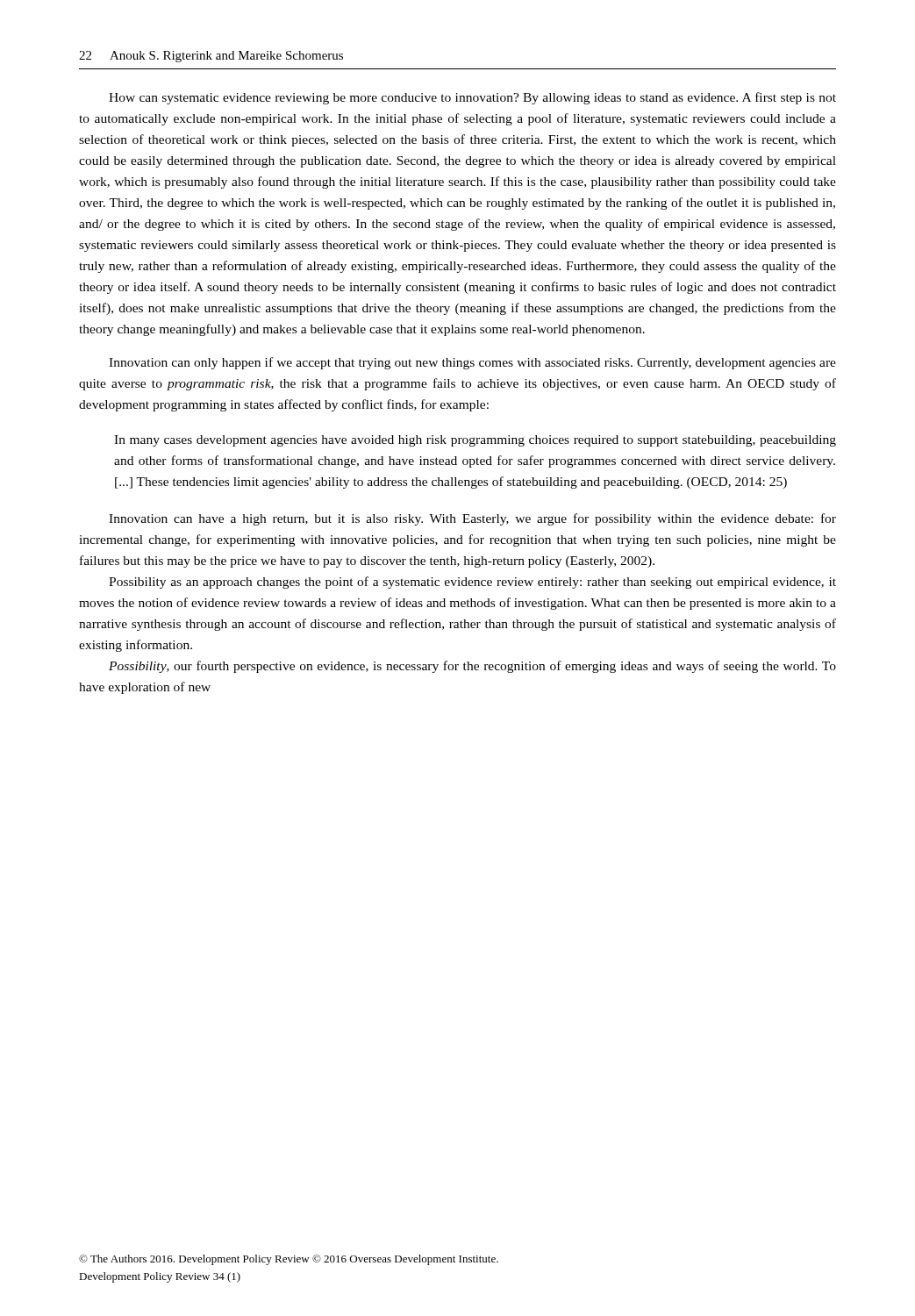
Task: Where is the passage that starts "Possibility as an approach changes the"?
Action: [x=458, y=614]
